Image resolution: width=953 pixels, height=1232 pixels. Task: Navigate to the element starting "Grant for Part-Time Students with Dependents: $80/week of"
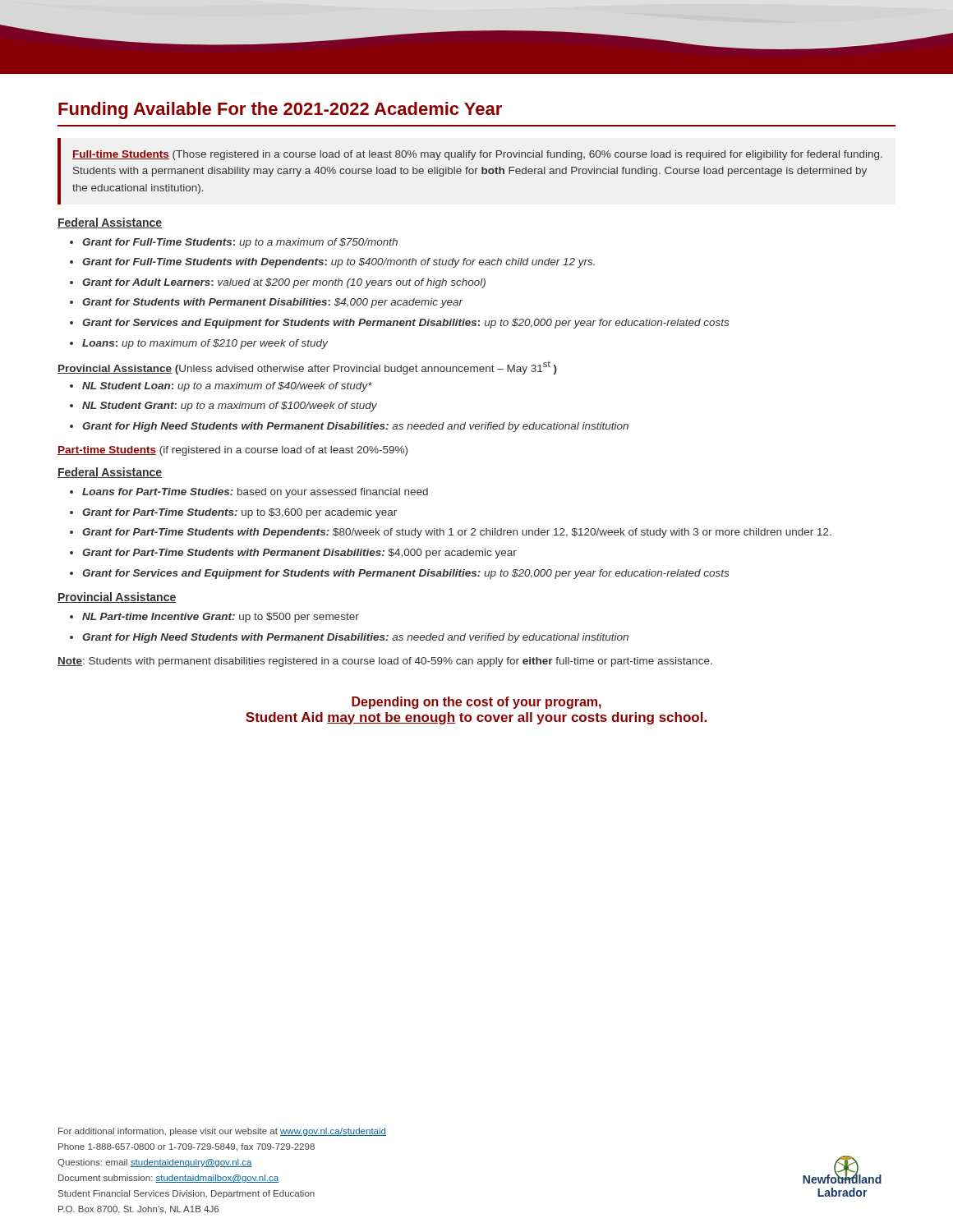coord(457,532)
